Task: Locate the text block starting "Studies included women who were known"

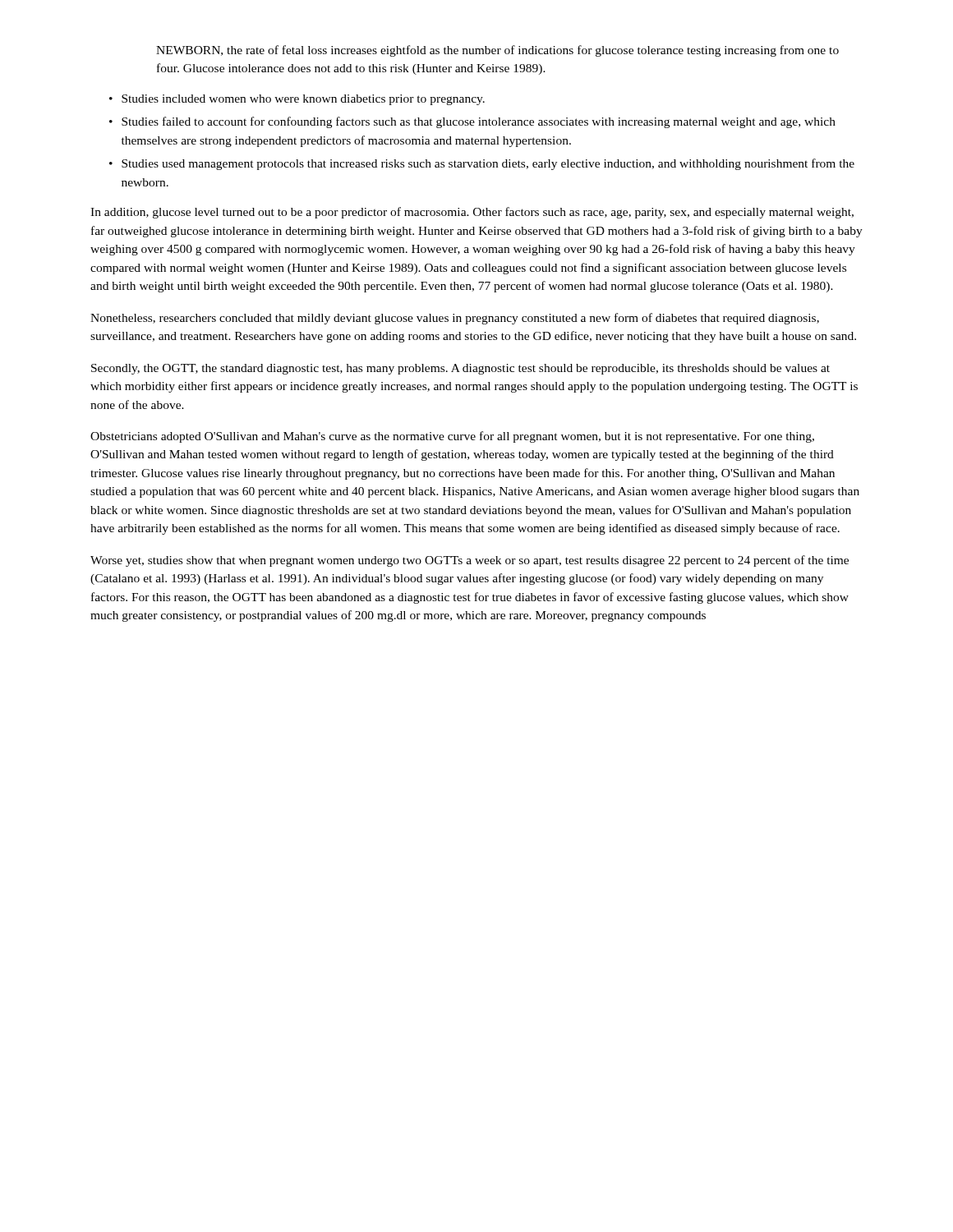Action: pyautogui.click(x=303, y=98)
